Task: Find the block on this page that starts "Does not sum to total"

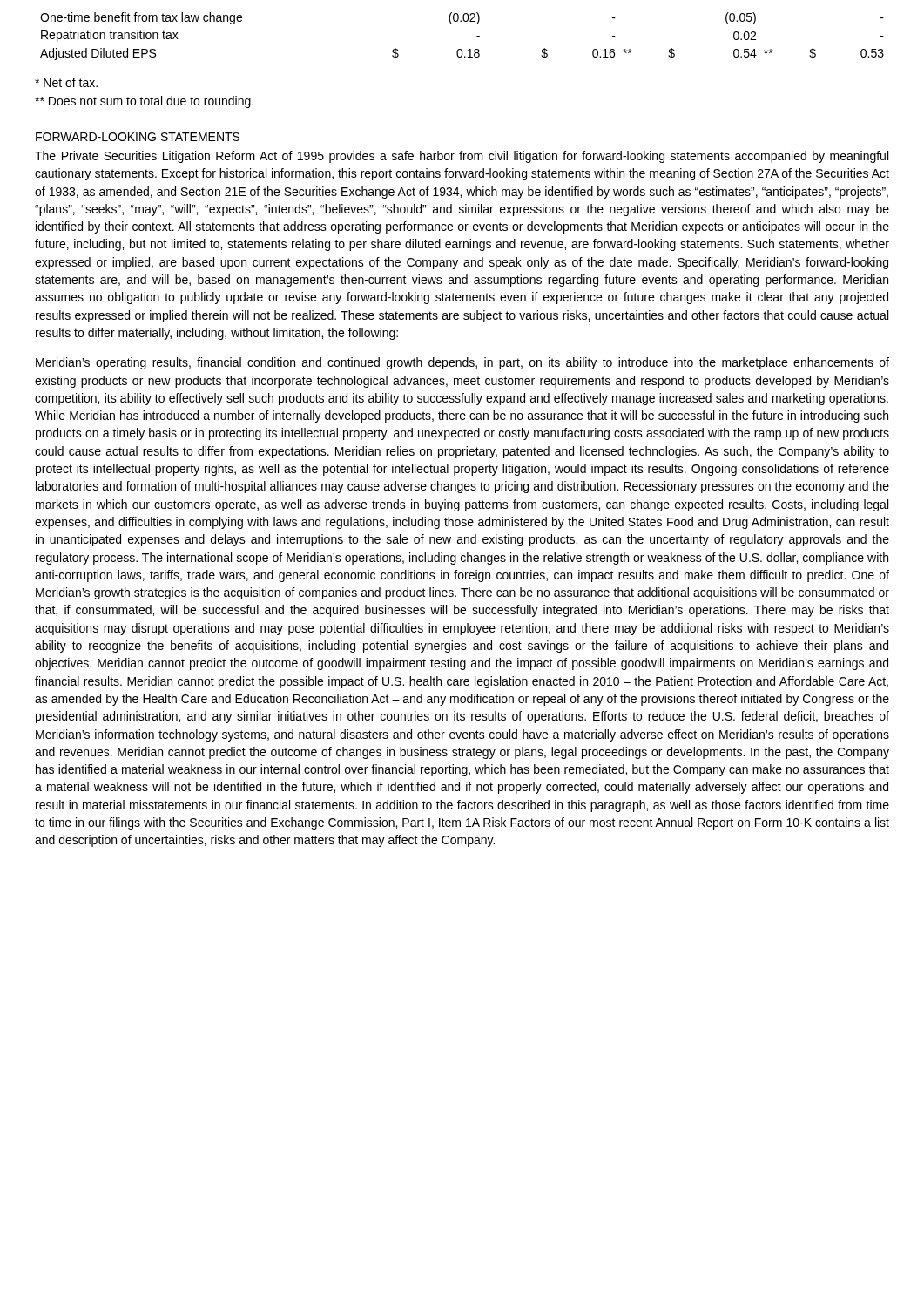Action: pyautogui.click(x=145, y=101)
